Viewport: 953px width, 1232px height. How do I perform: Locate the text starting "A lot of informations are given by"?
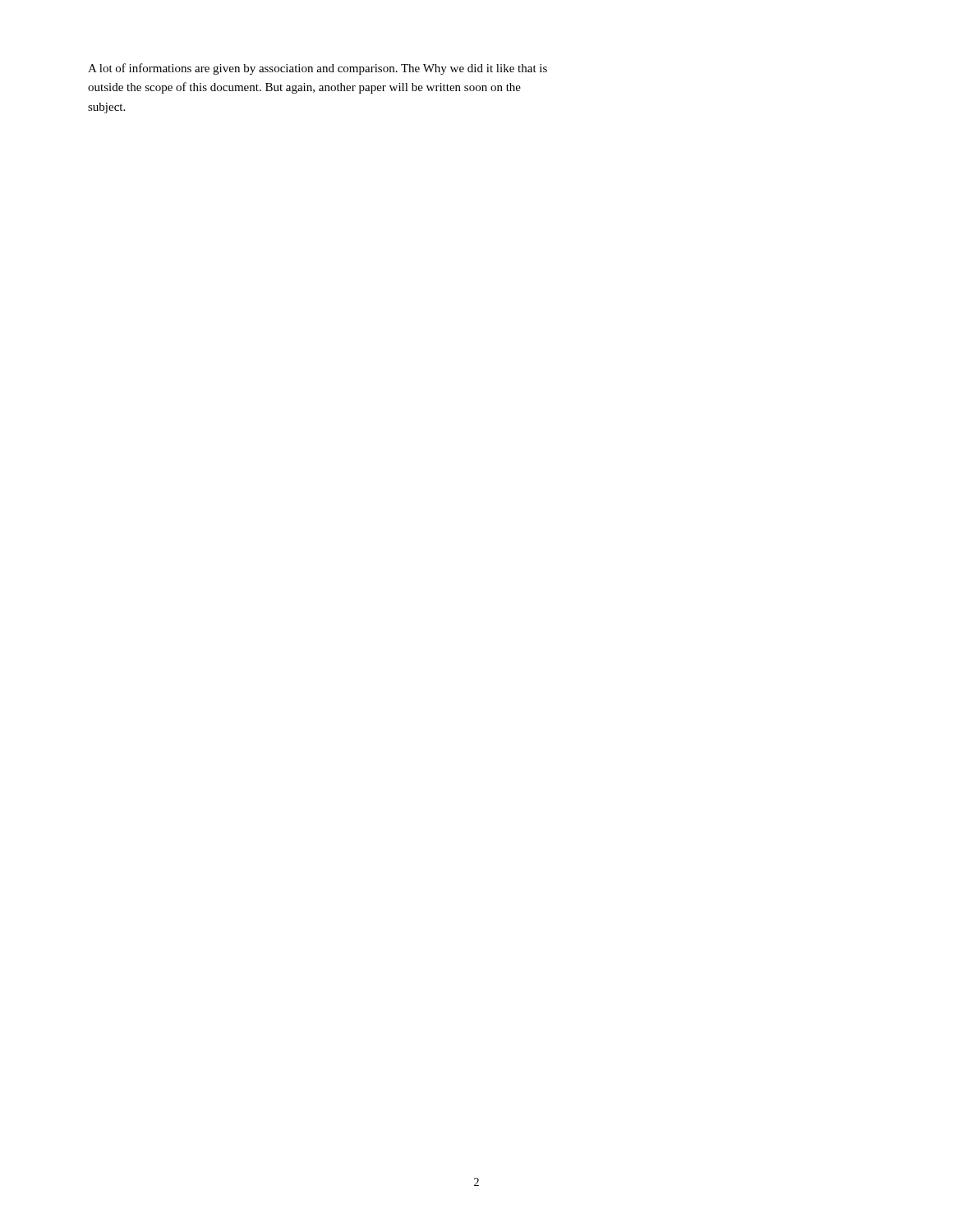[318, 87]
